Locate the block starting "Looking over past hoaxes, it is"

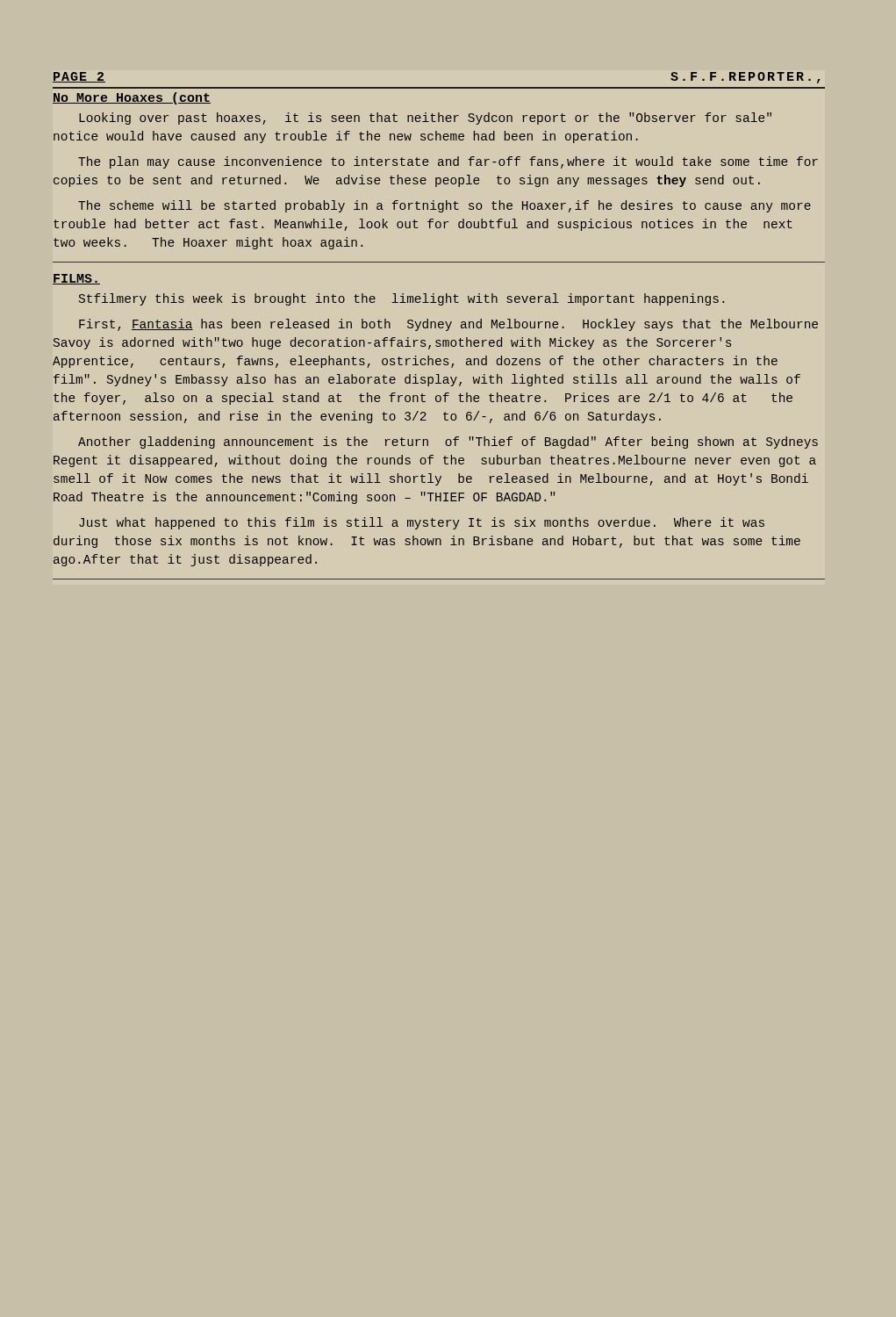[x=413, y=128]
